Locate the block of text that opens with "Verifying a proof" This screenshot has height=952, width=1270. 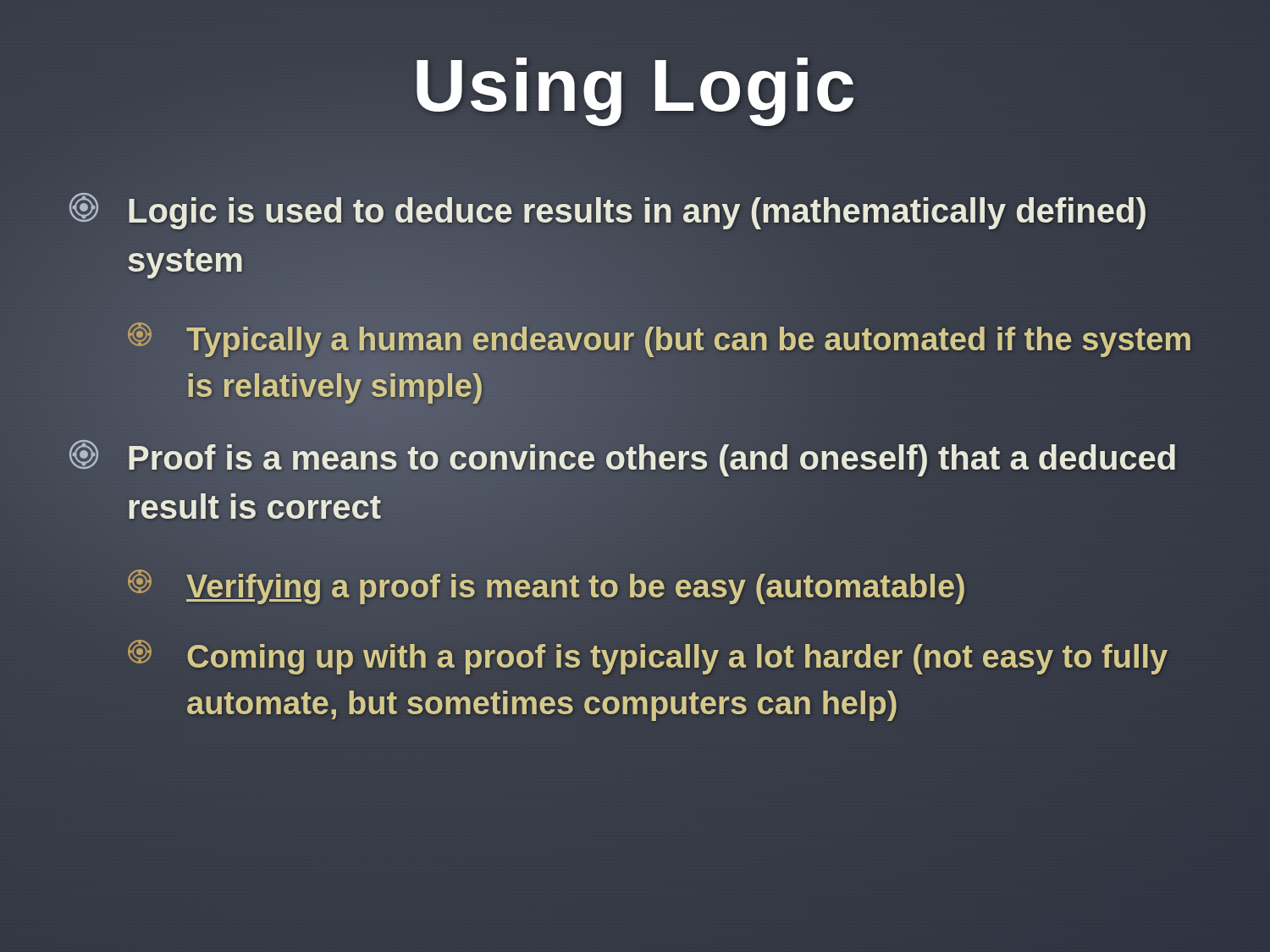pos(673,587)
